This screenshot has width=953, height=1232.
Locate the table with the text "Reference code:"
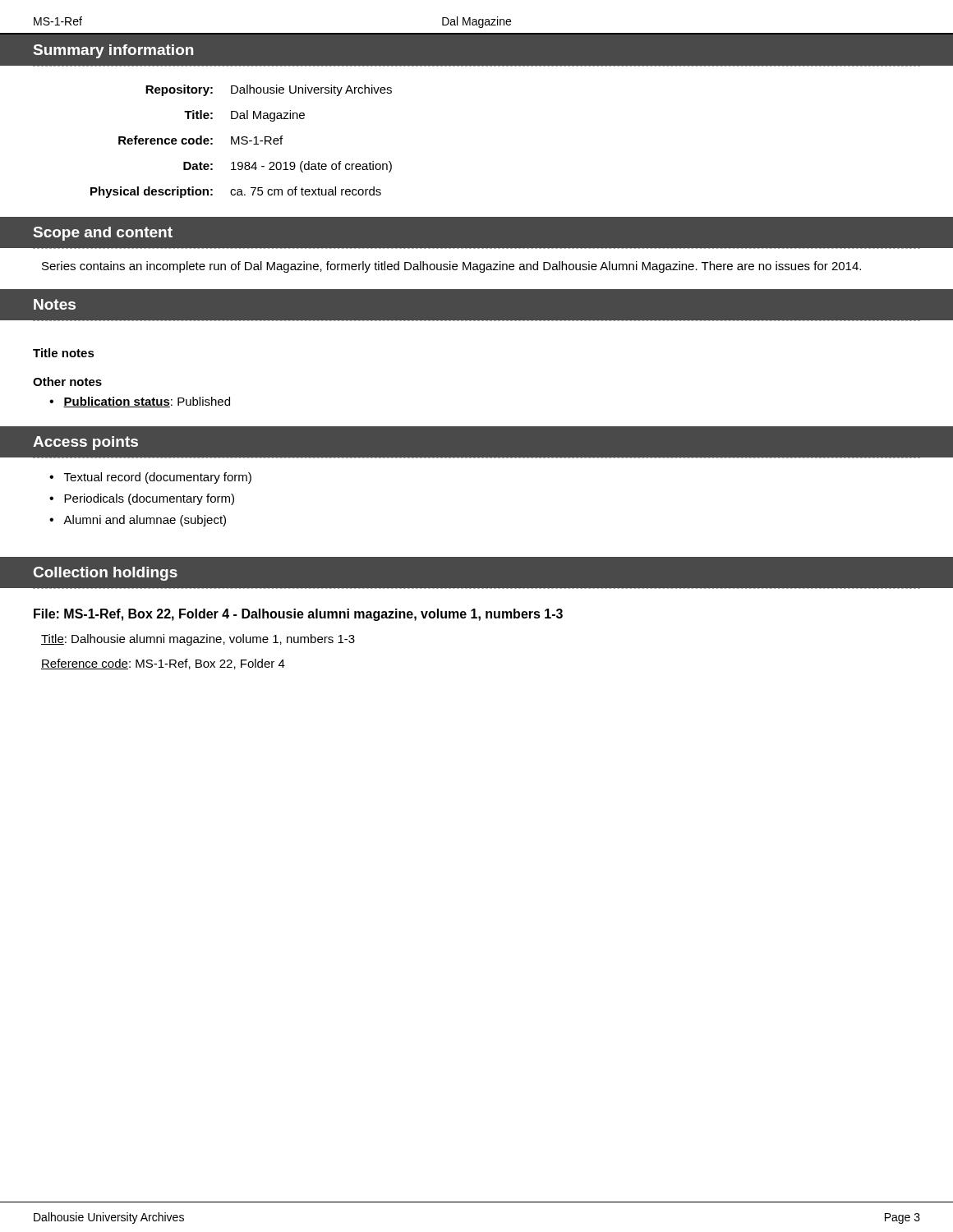pyautogui.click(x=476, y=142)
